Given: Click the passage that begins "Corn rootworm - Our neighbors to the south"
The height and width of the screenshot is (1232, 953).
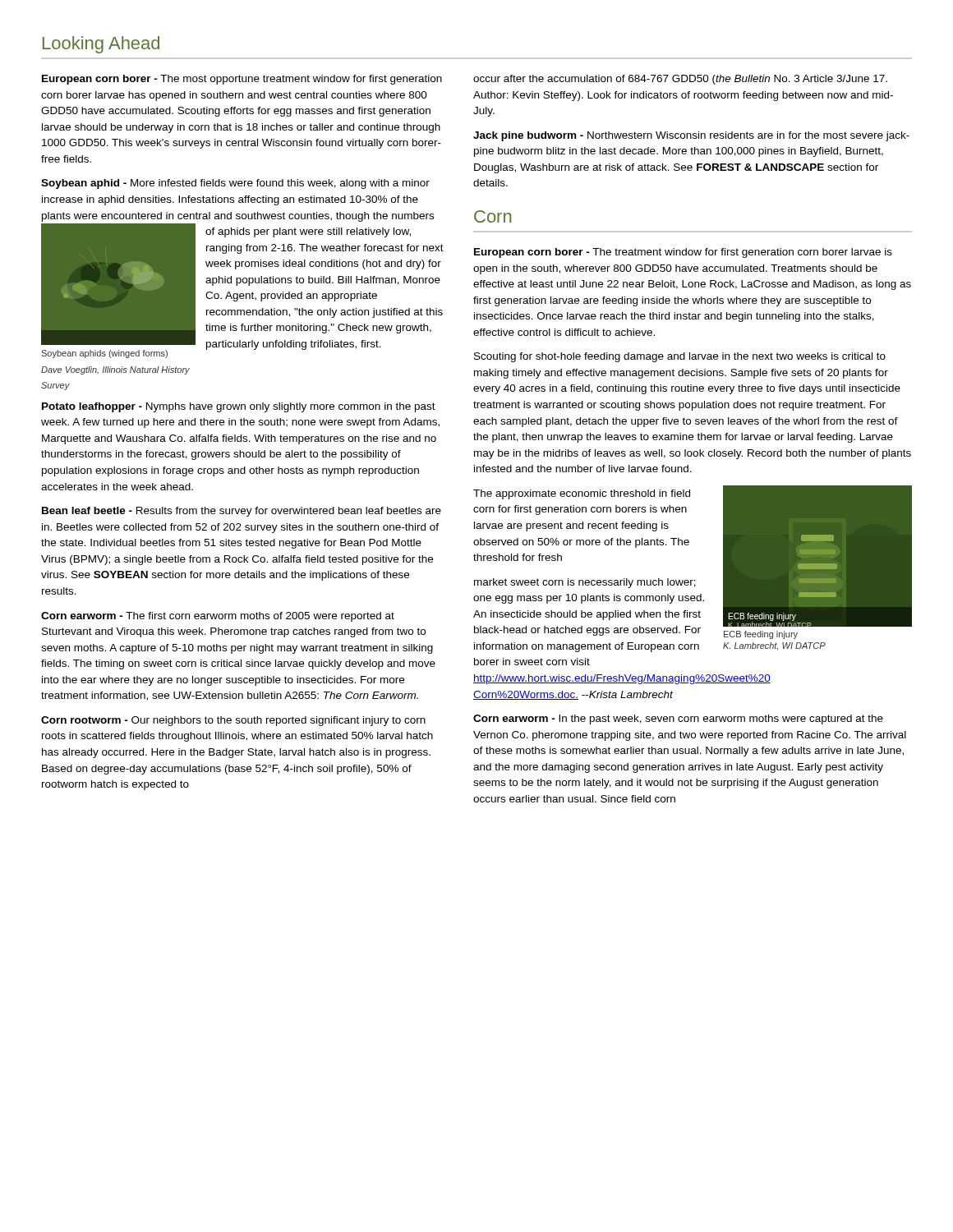Looking at the screenshot, I should pos(242,752).
